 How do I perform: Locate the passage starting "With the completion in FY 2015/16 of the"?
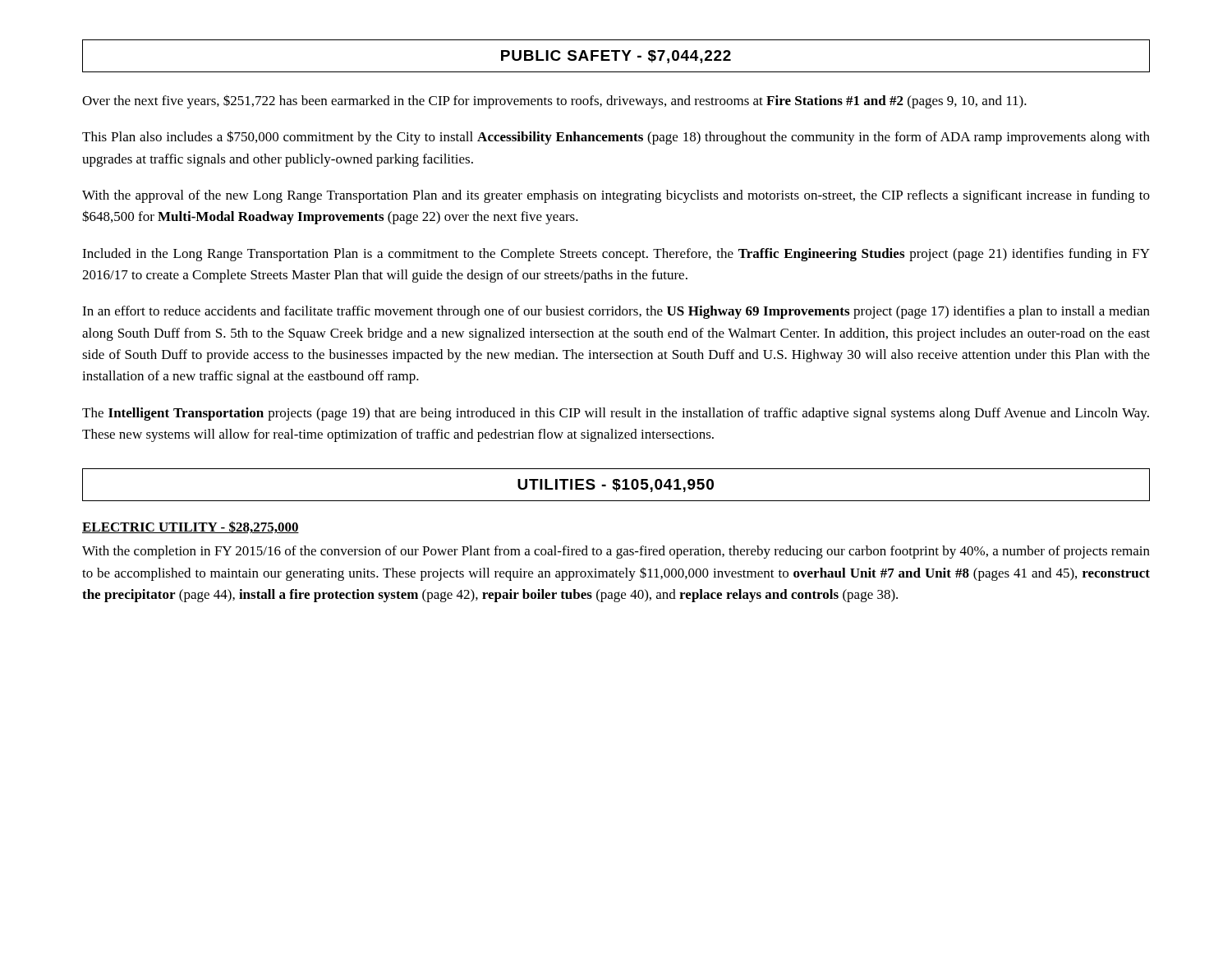pos(616,573)
